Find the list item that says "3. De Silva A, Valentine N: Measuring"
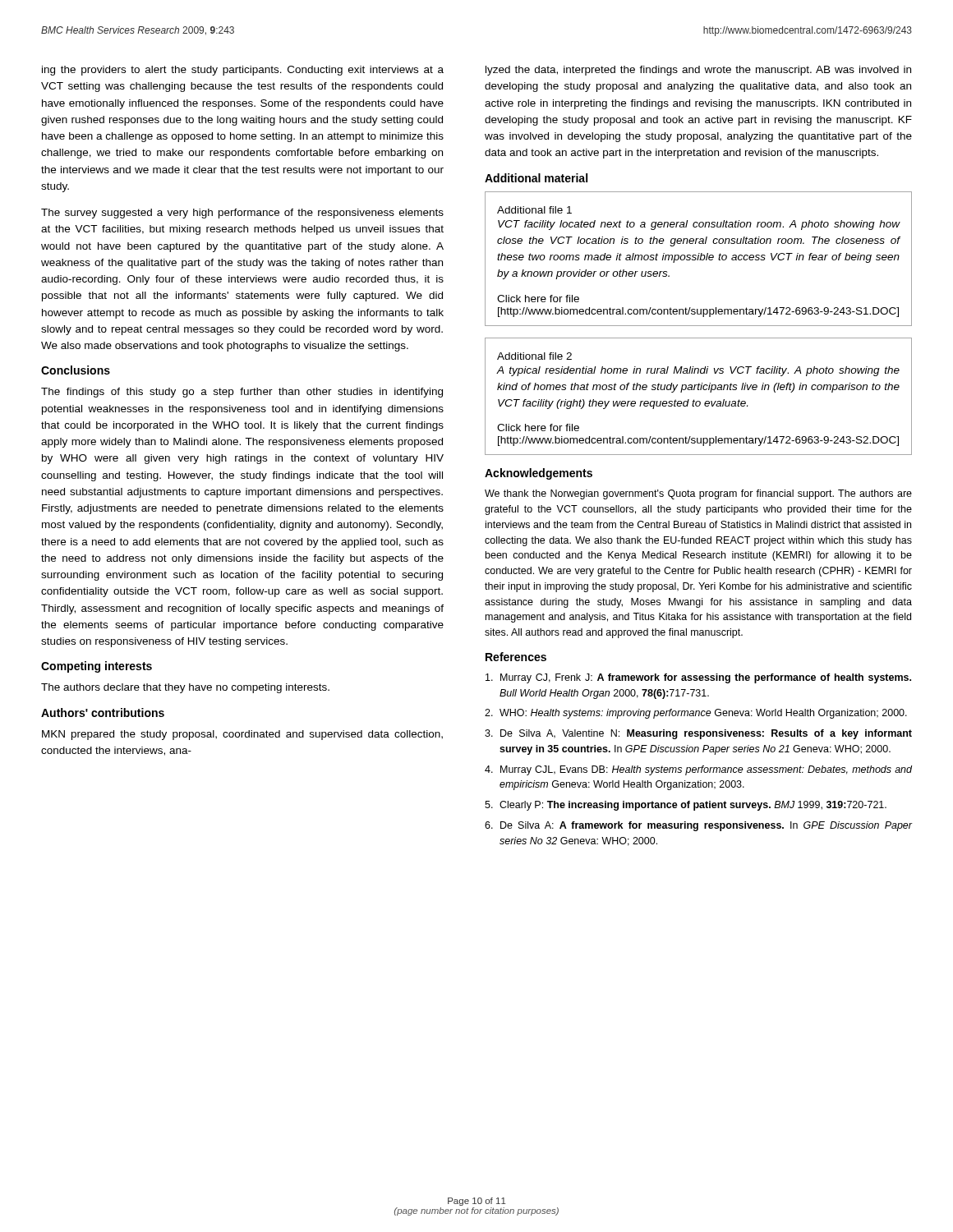The width and height of the screenshot is (953, 1232). pos(698,741)
